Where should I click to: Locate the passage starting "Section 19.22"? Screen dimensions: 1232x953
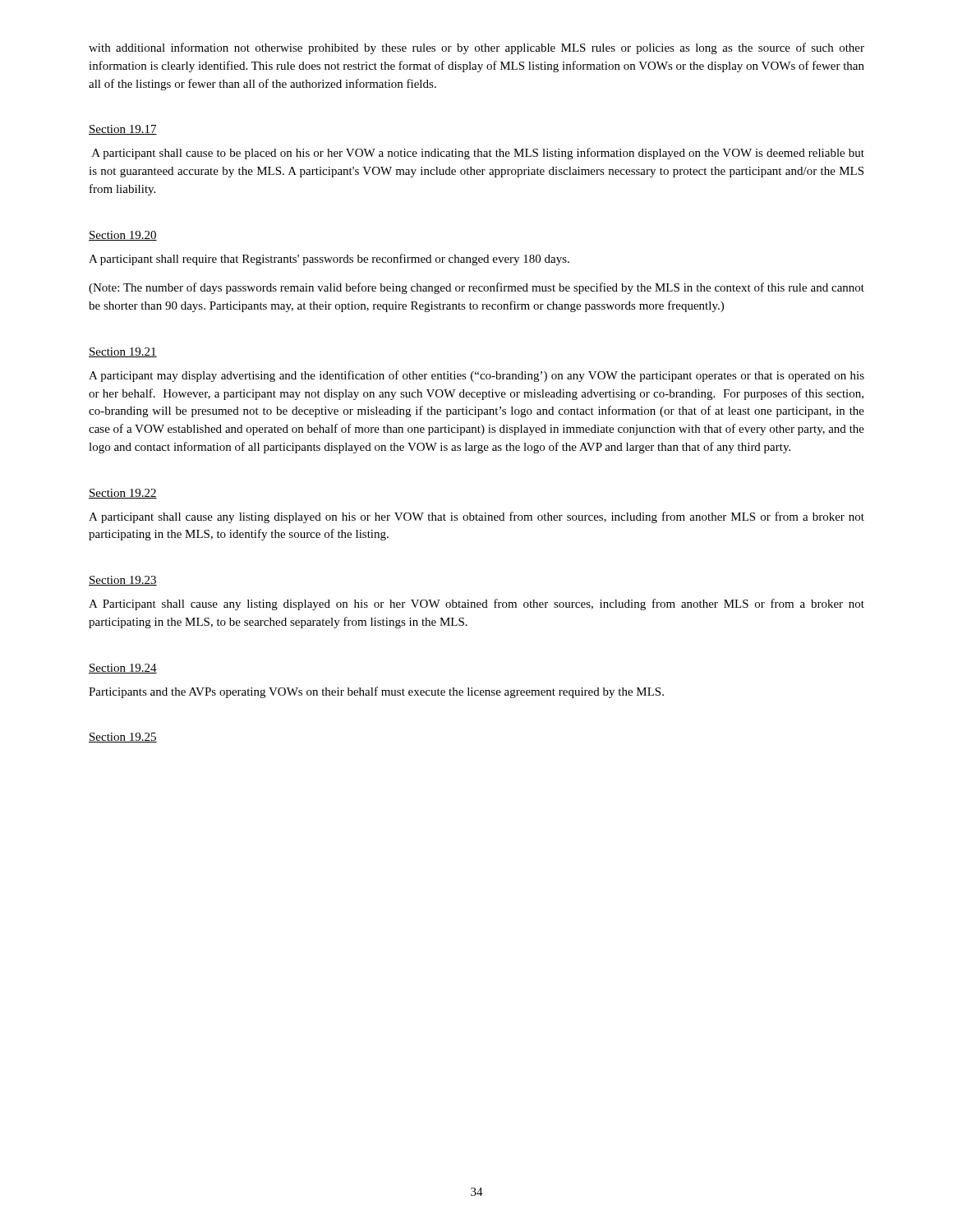[x=123, y=493]
